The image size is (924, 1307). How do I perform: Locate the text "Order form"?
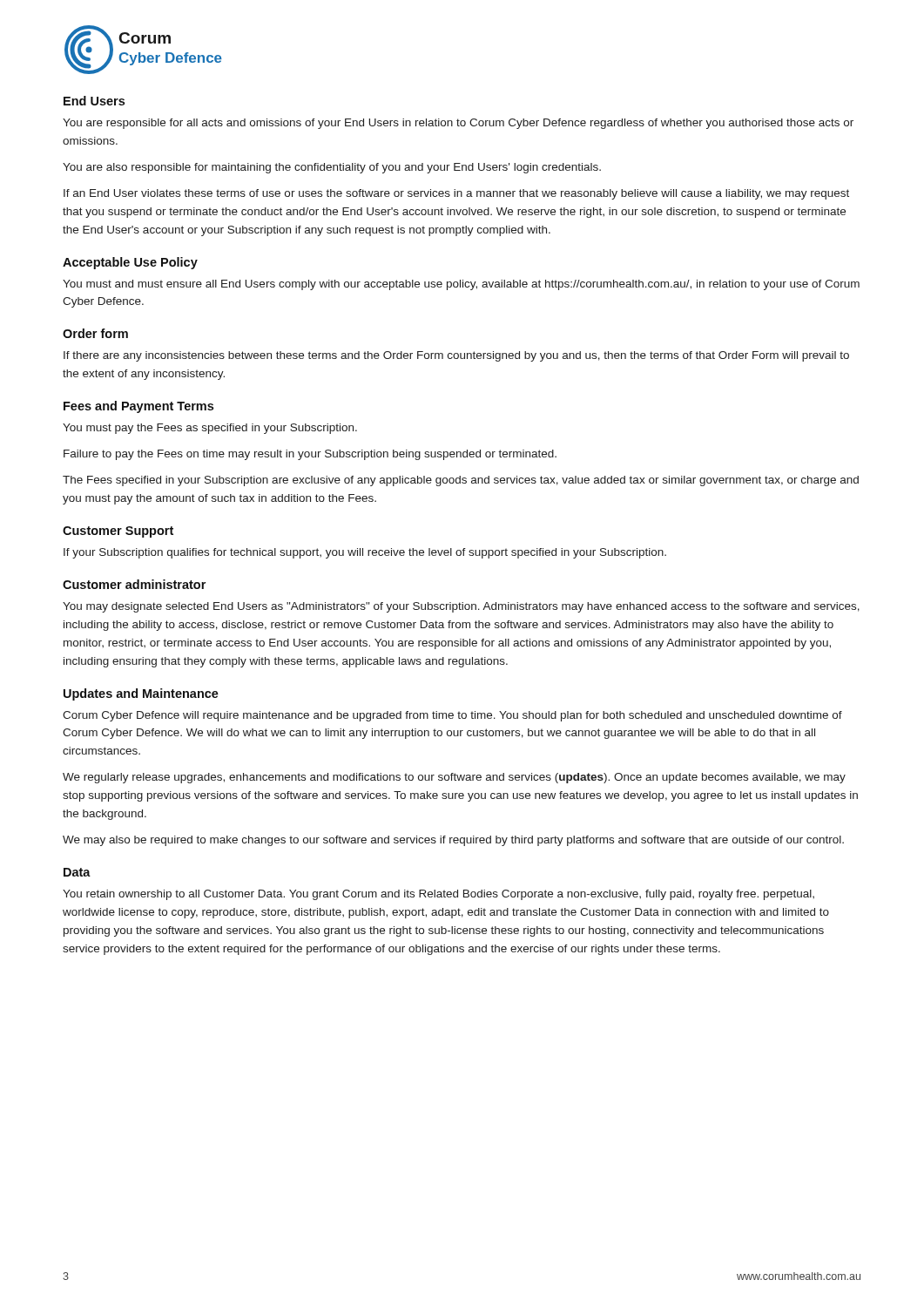click(96, 334)
